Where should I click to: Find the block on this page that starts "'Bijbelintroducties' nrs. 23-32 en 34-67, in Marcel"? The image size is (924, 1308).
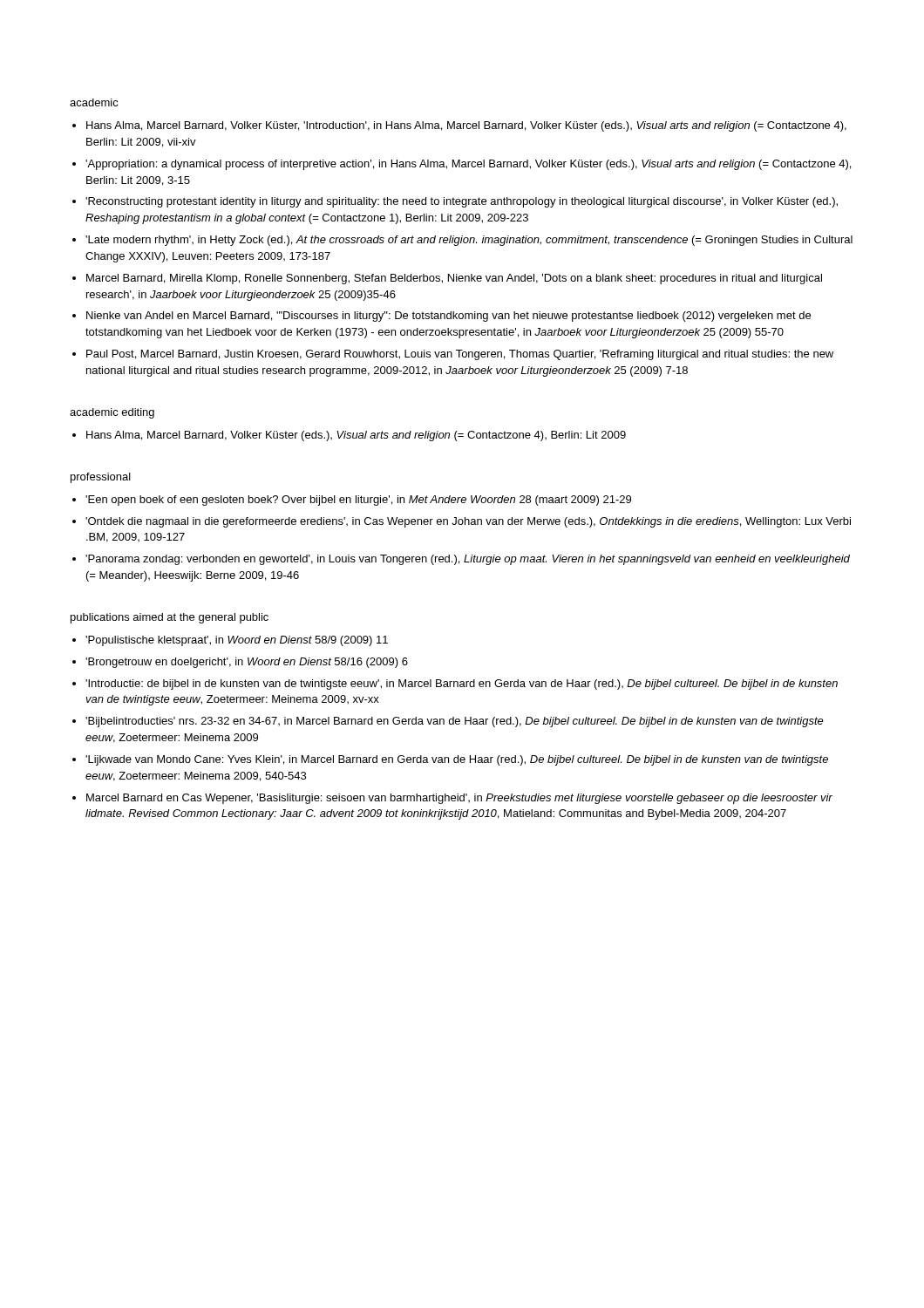[x=455, y=729]
